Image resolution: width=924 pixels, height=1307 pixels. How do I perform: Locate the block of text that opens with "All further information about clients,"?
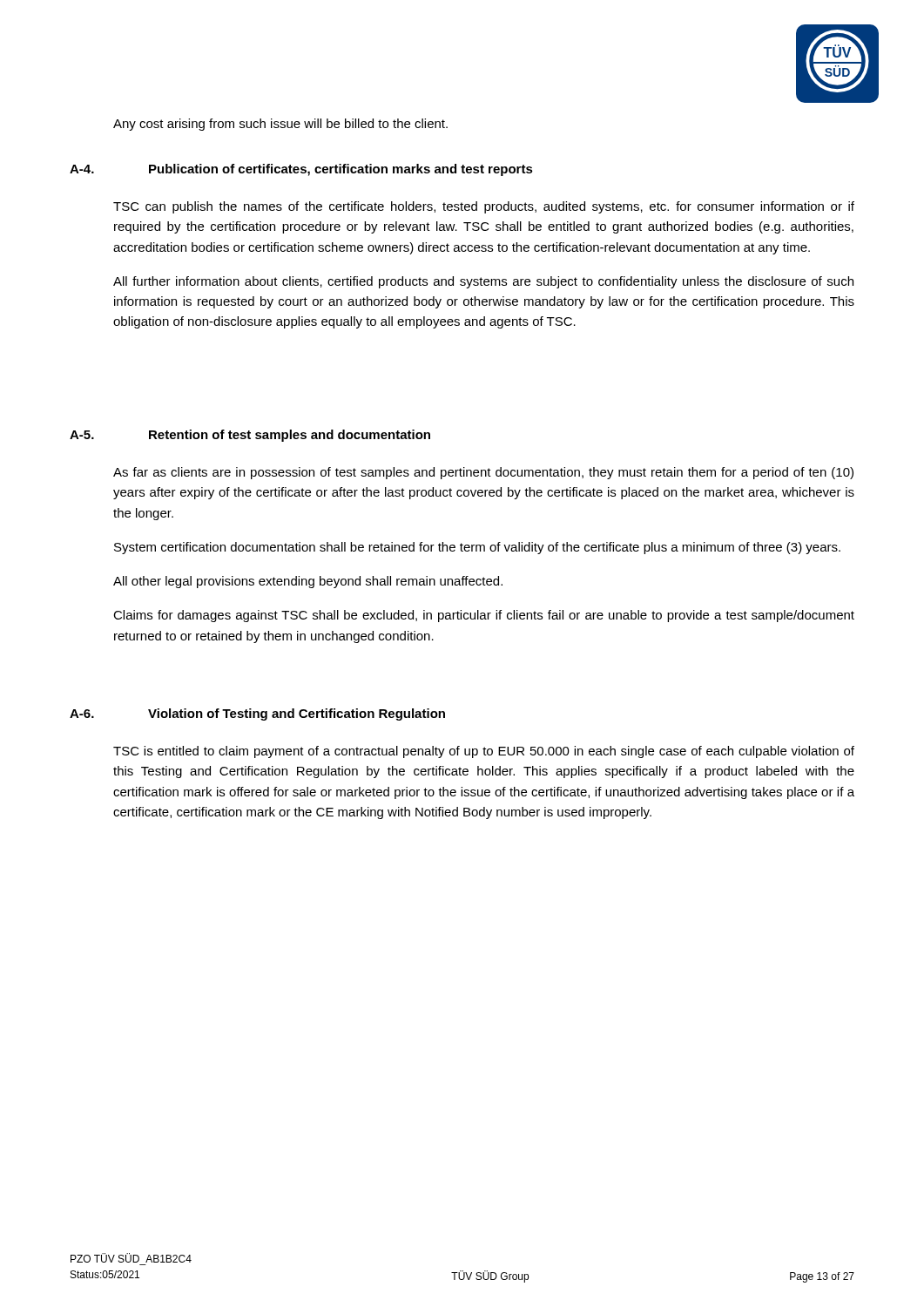[x=484, y=301]
